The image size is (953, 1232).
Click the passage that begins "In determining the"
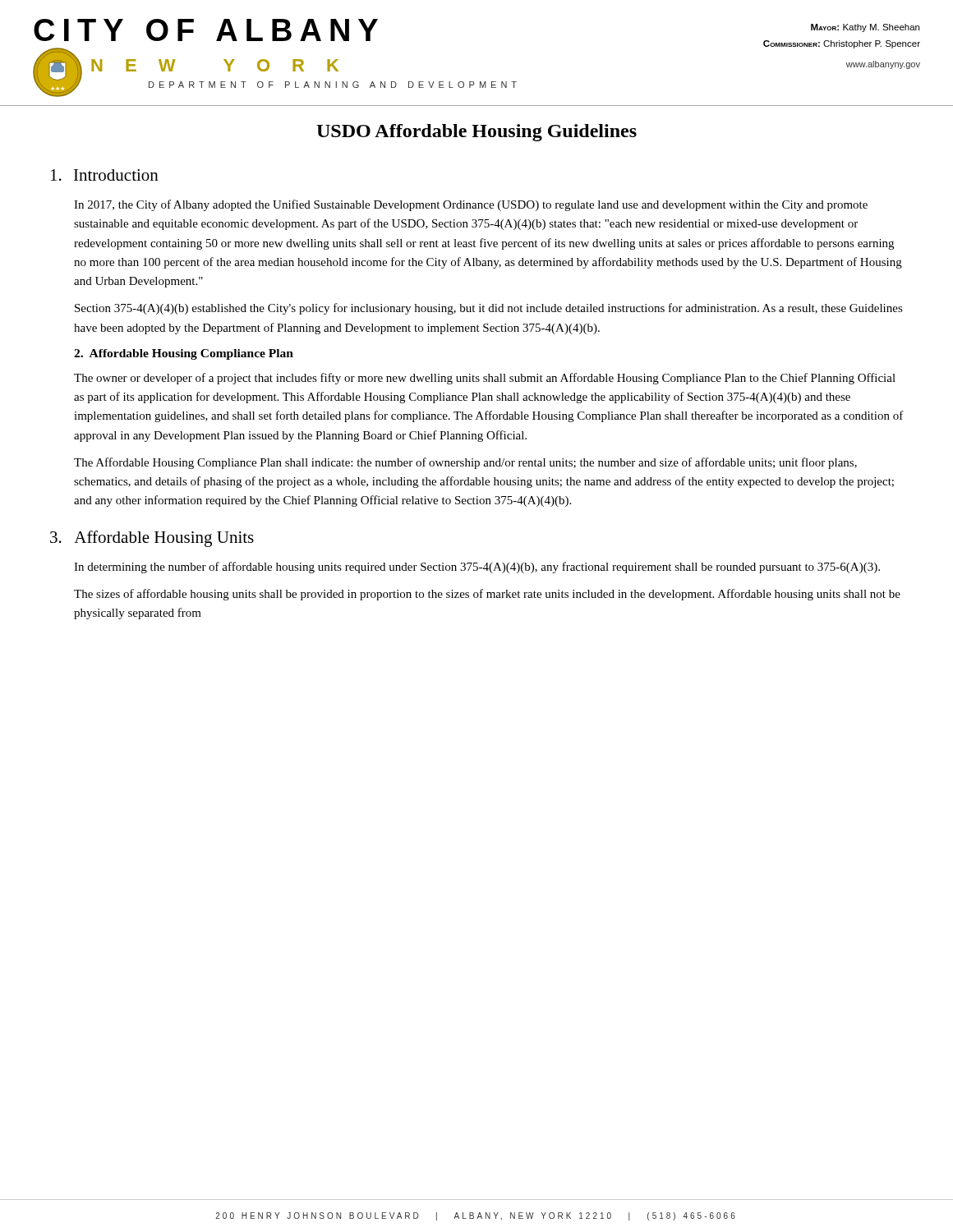pyautogui.click(x=477, y=566)
